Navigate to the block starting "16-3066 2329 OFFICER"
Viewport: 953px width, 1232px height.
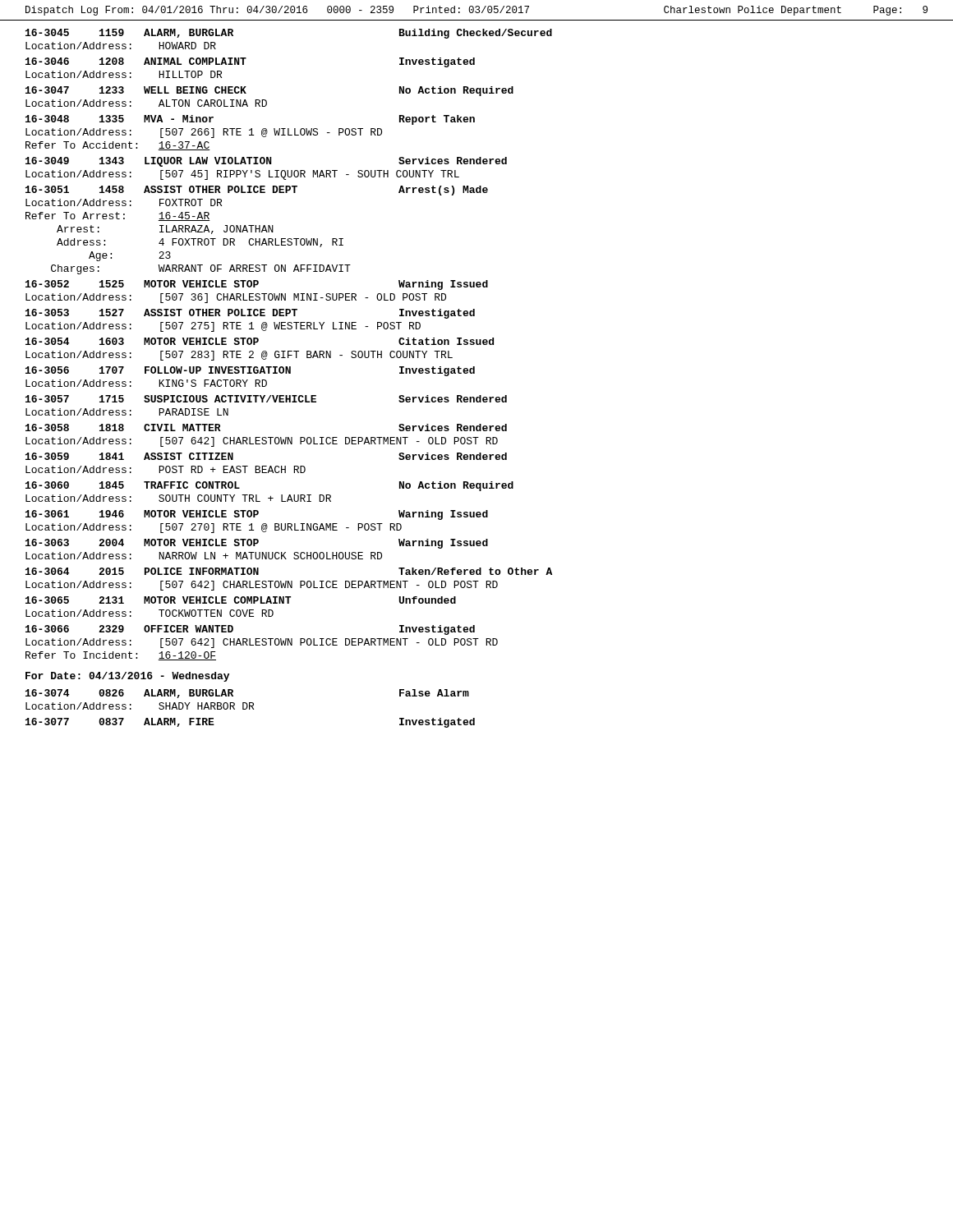[x=476, y=643]
